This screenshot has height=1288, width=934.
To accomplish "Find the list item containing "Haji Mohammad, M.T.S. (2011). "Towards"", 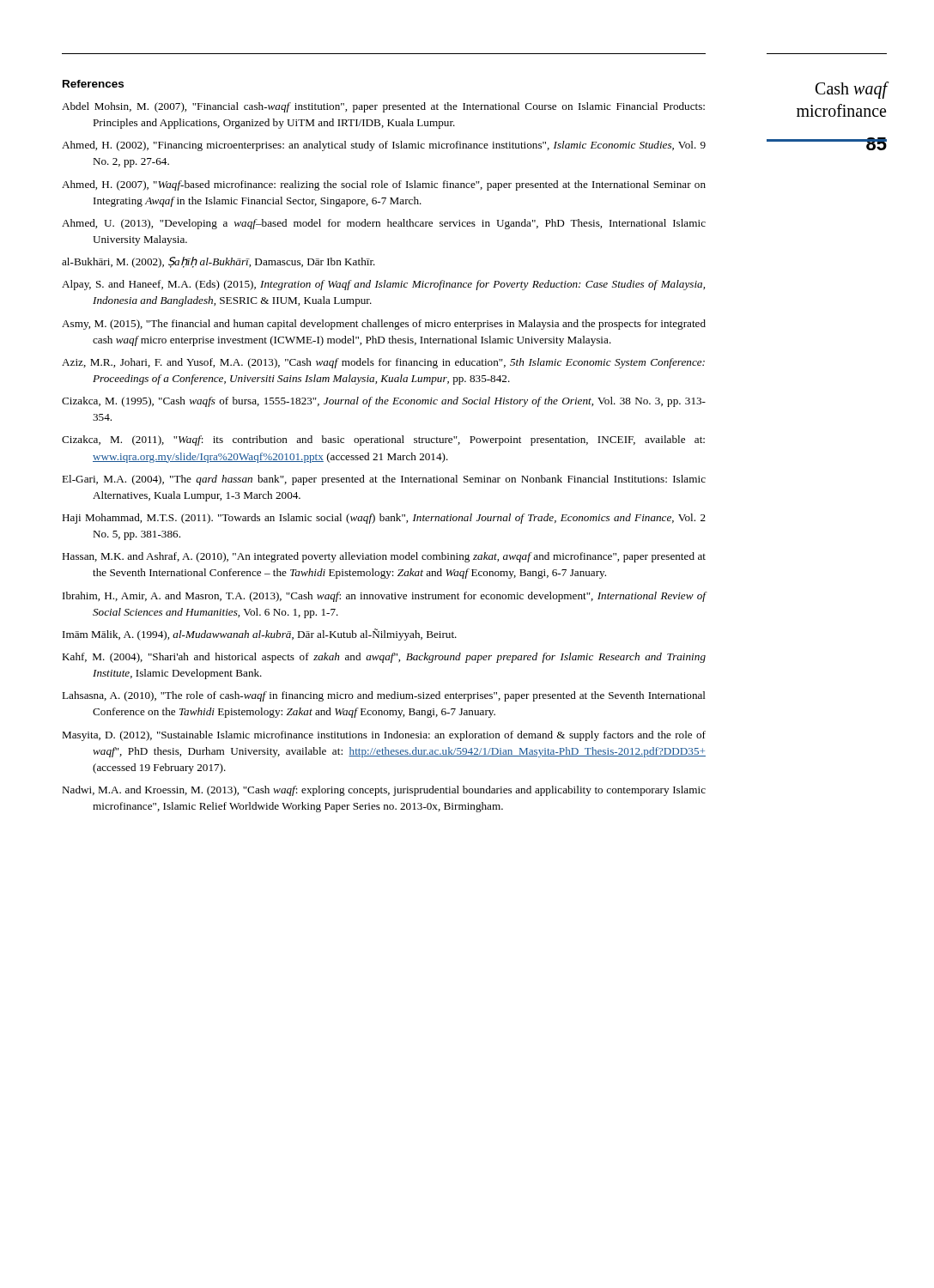I will 384,526.
